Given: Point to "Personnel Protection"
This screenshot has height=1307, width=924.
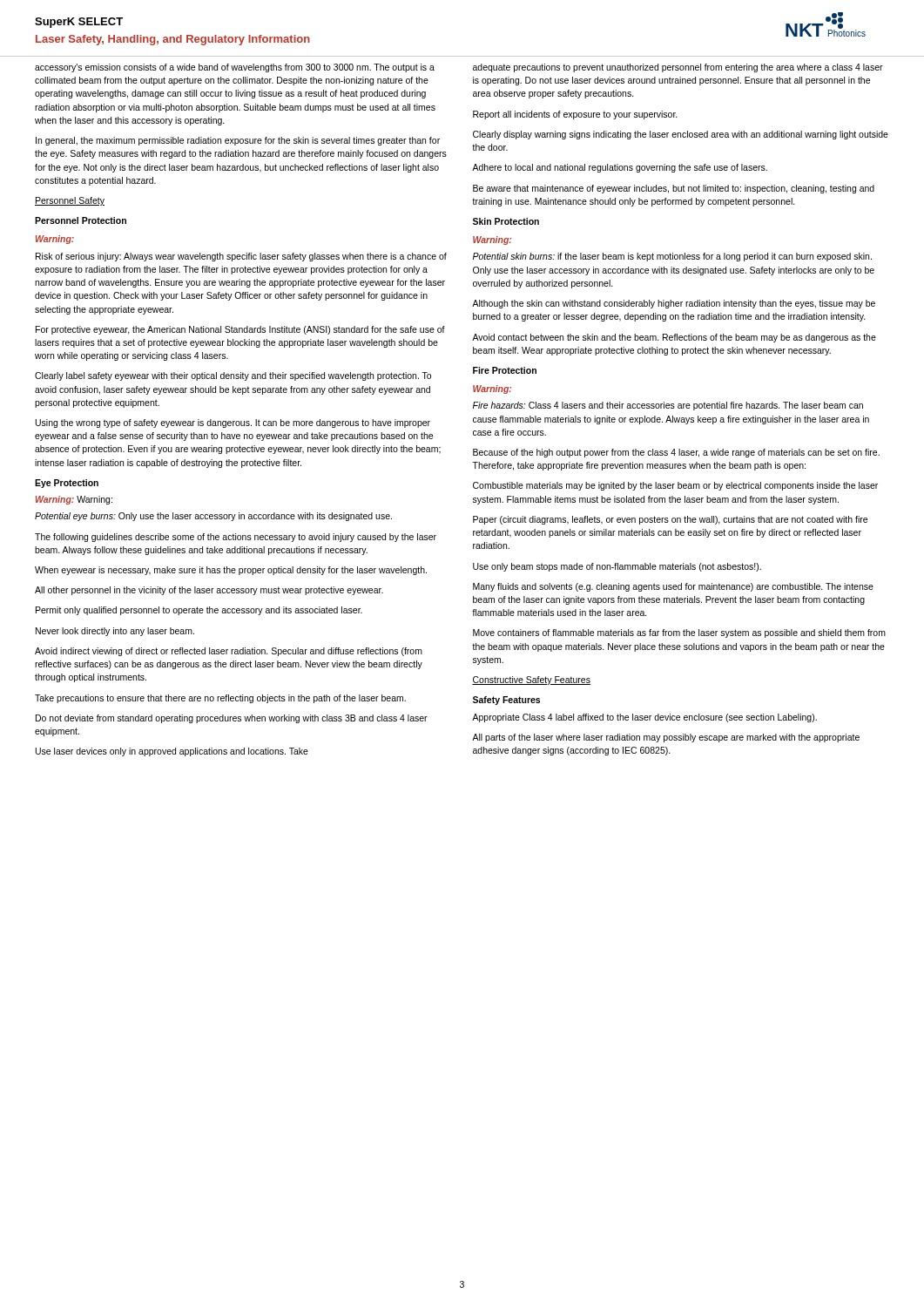Looking at the screenshot, I should 81,221.
